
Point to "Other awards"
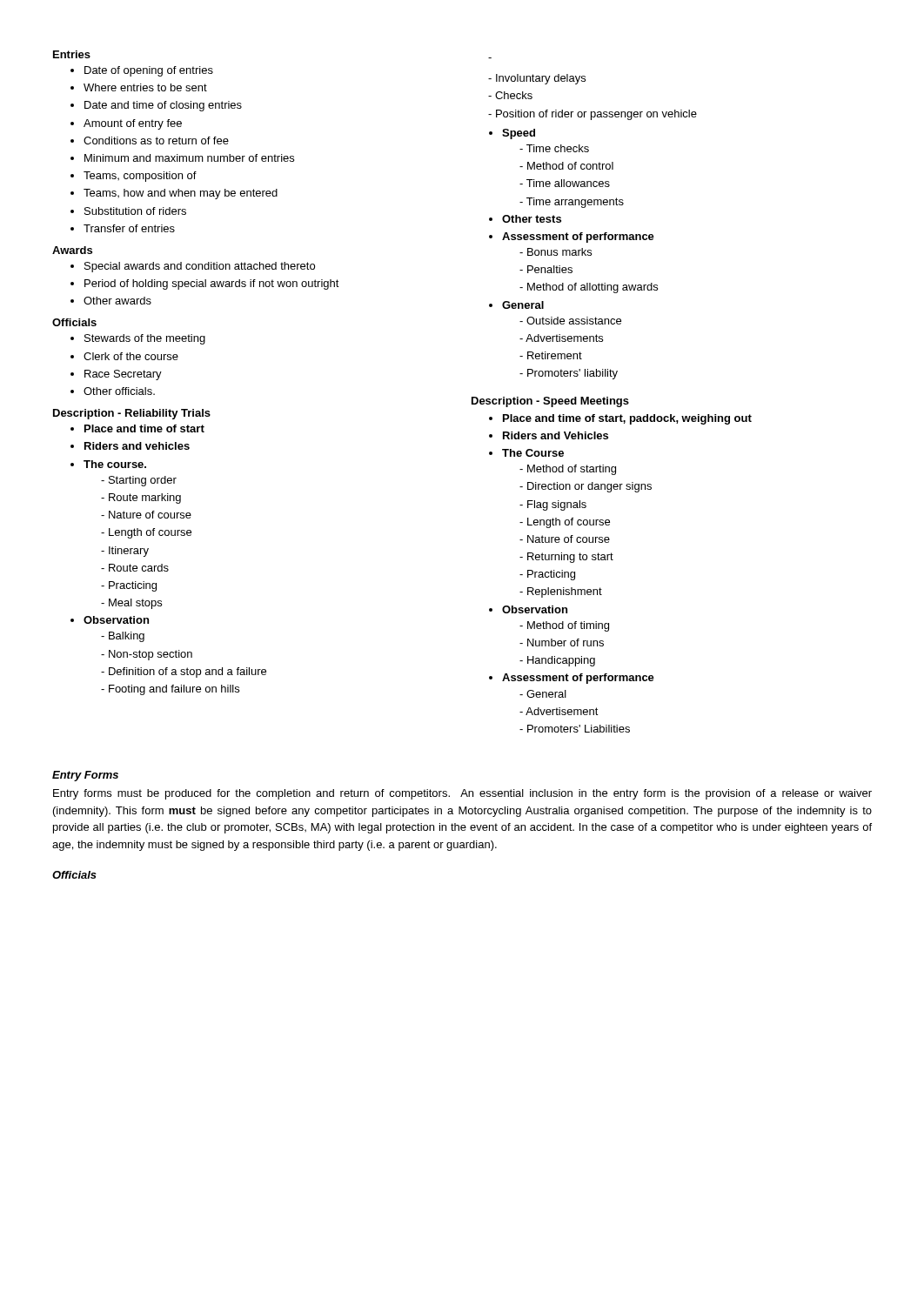(117, 301)
